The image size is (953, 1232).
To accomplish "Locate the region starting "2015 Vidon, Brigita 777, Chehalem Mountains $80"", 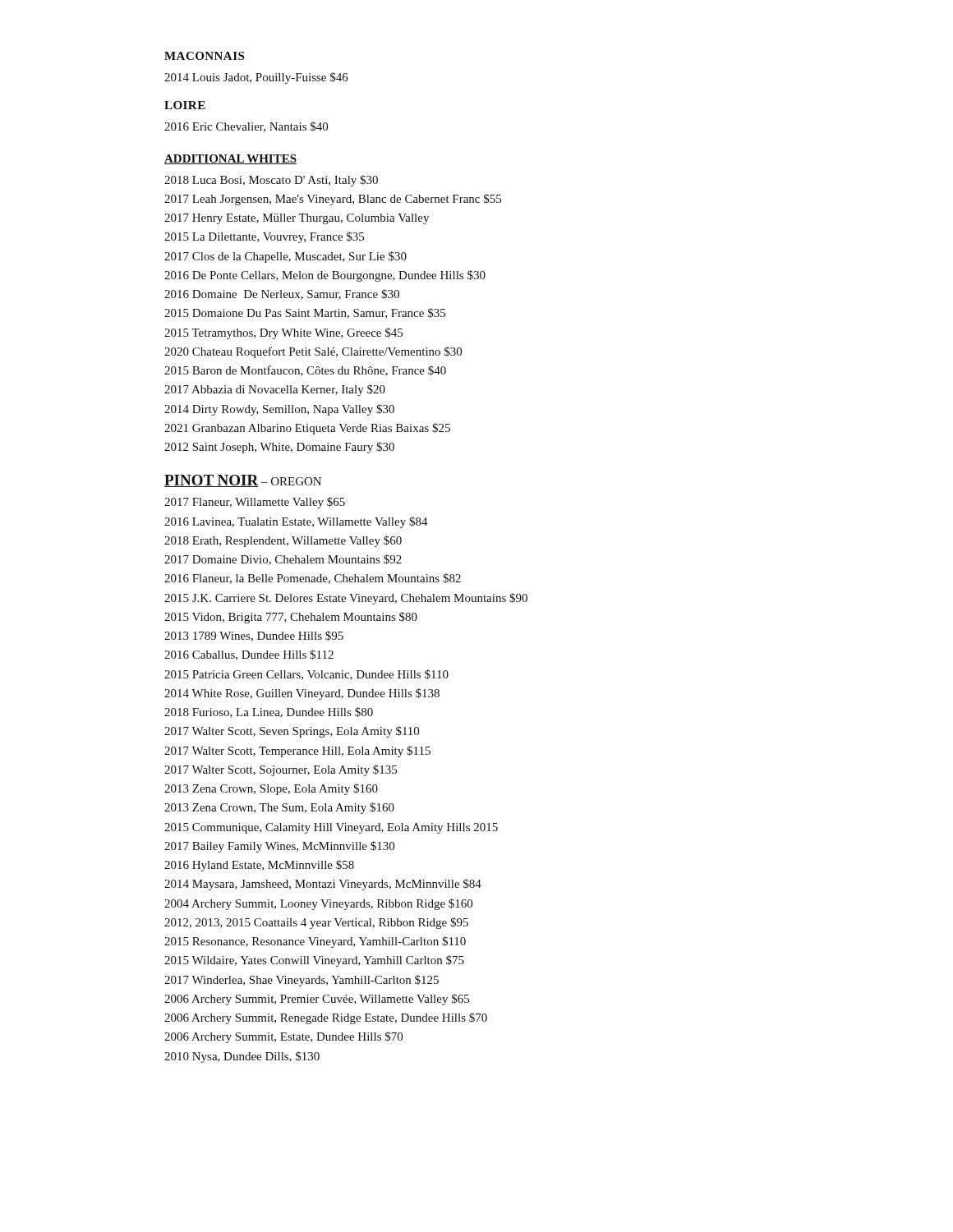I will [291, 617].
